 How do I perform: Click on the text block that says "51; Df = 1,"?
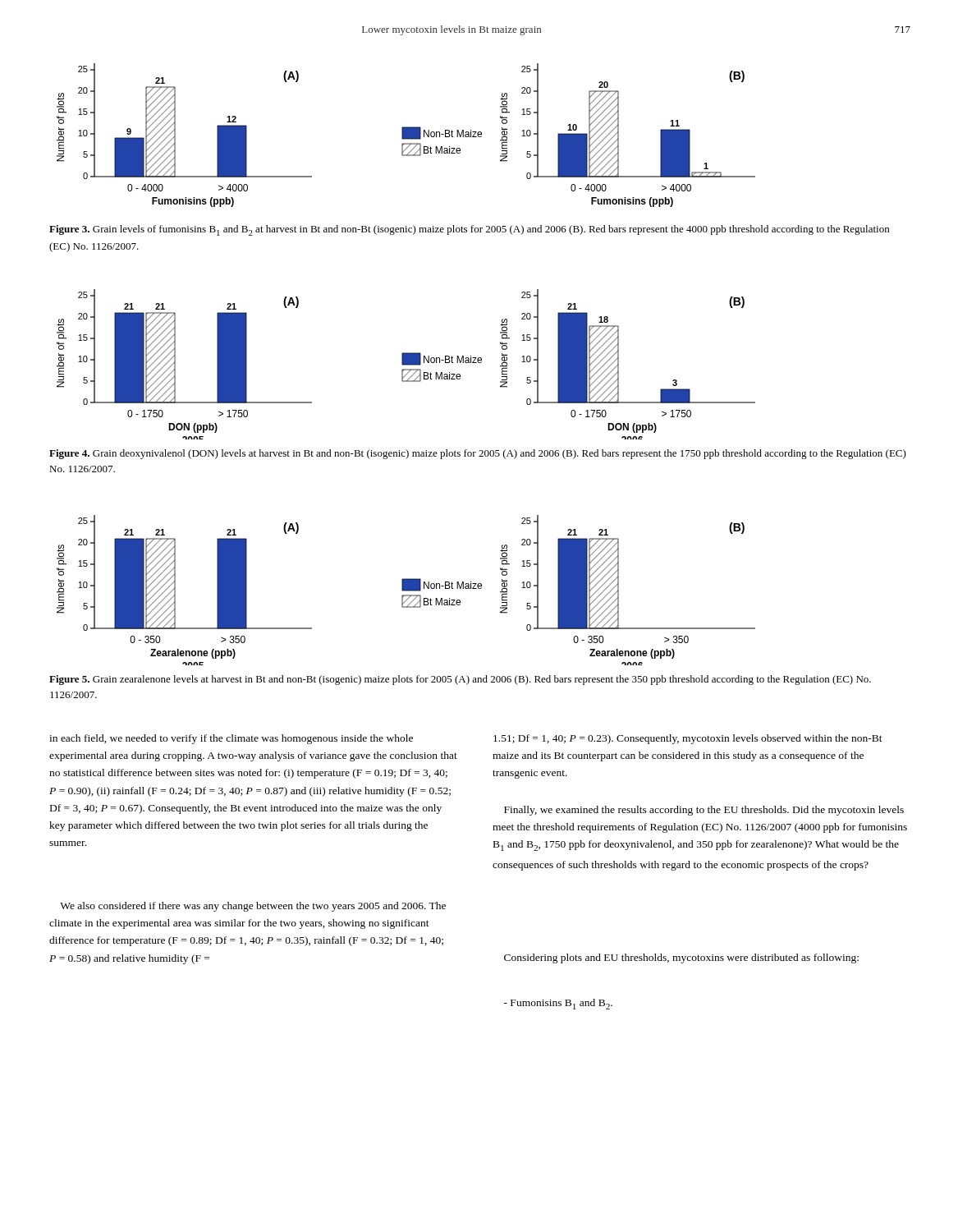coord(687,755)
